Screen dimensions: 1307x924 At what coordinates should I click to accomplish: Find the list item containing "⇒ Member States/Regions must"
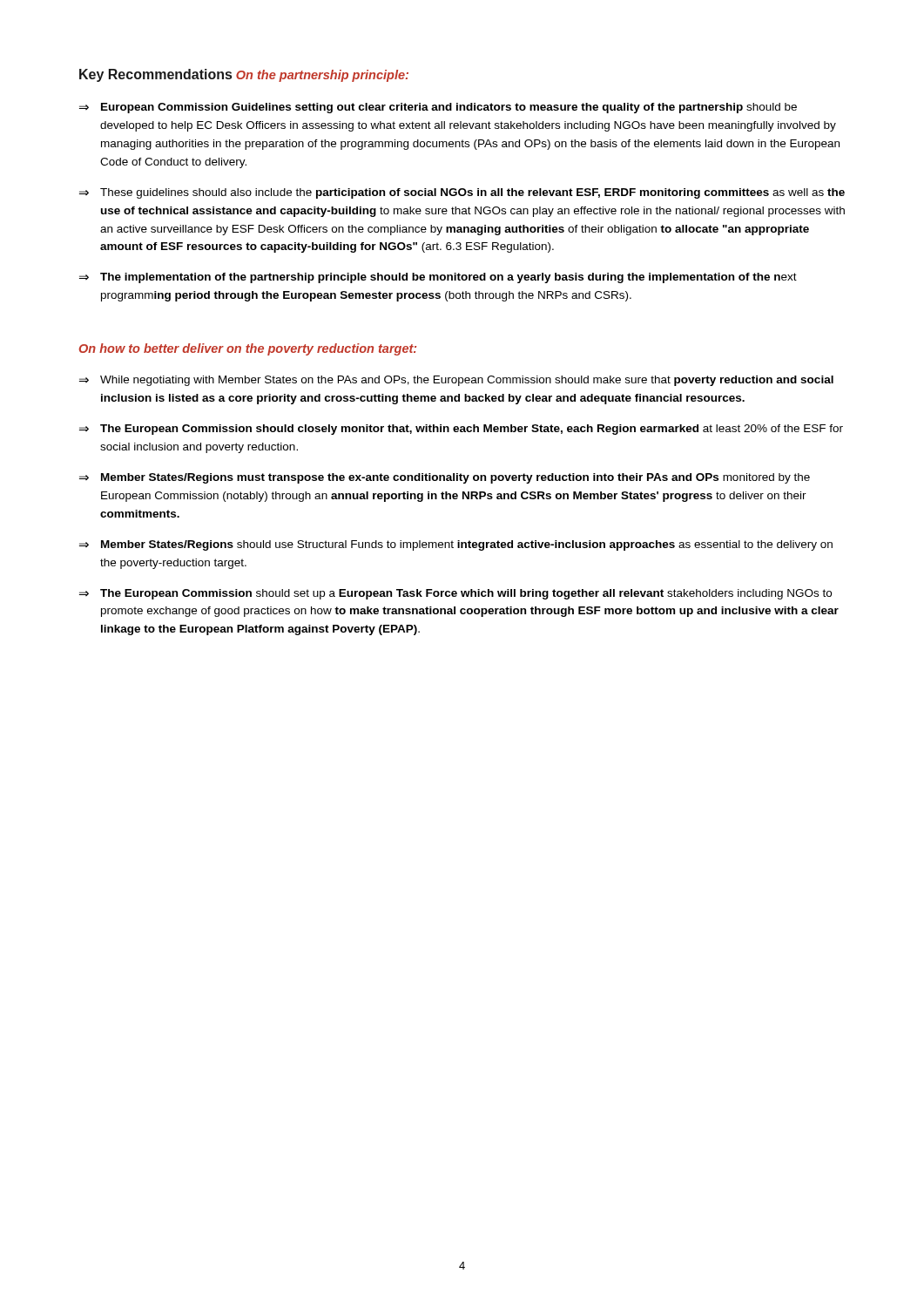click(x=462, y=496)
